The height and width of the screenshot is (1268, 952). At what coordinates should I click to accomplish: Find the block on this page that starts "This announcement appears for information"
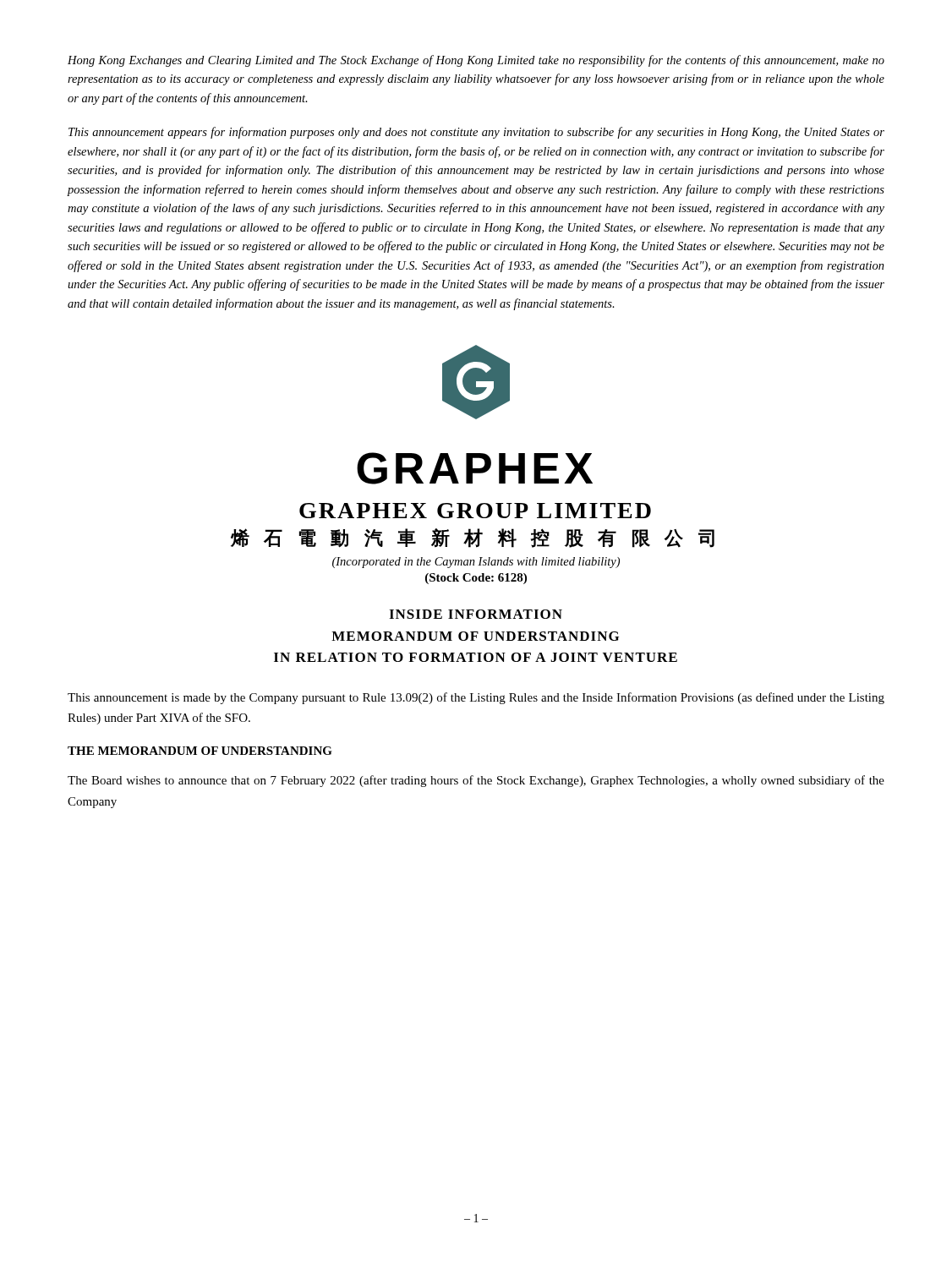point(476,218)
